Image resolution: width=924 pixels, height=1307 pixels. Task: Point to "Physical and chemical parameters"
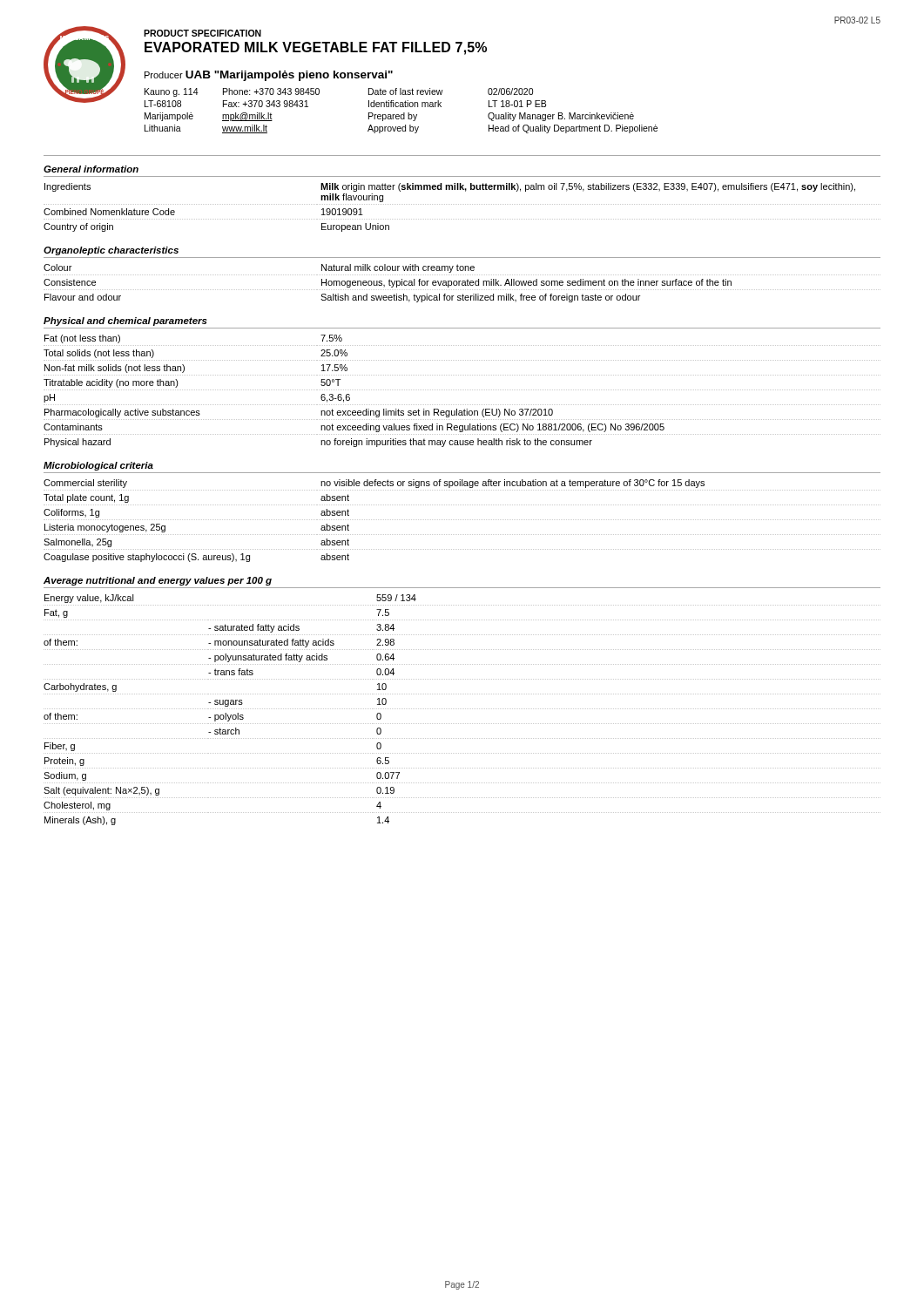pyautogui.click(x=125, y=321)
